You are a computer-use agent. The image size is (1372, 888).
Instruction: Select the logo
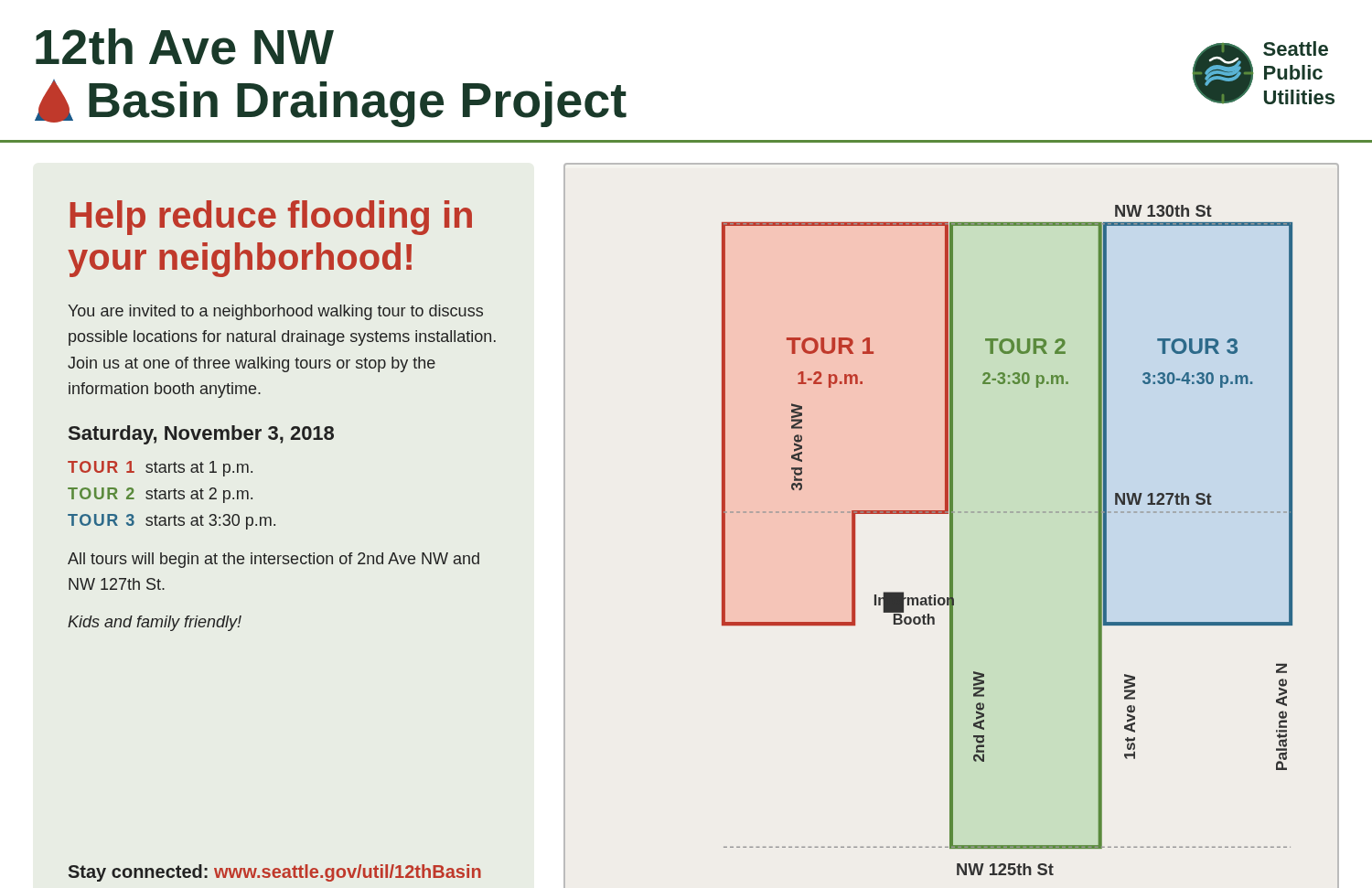pyautogui.click(x=1263, y=73)
